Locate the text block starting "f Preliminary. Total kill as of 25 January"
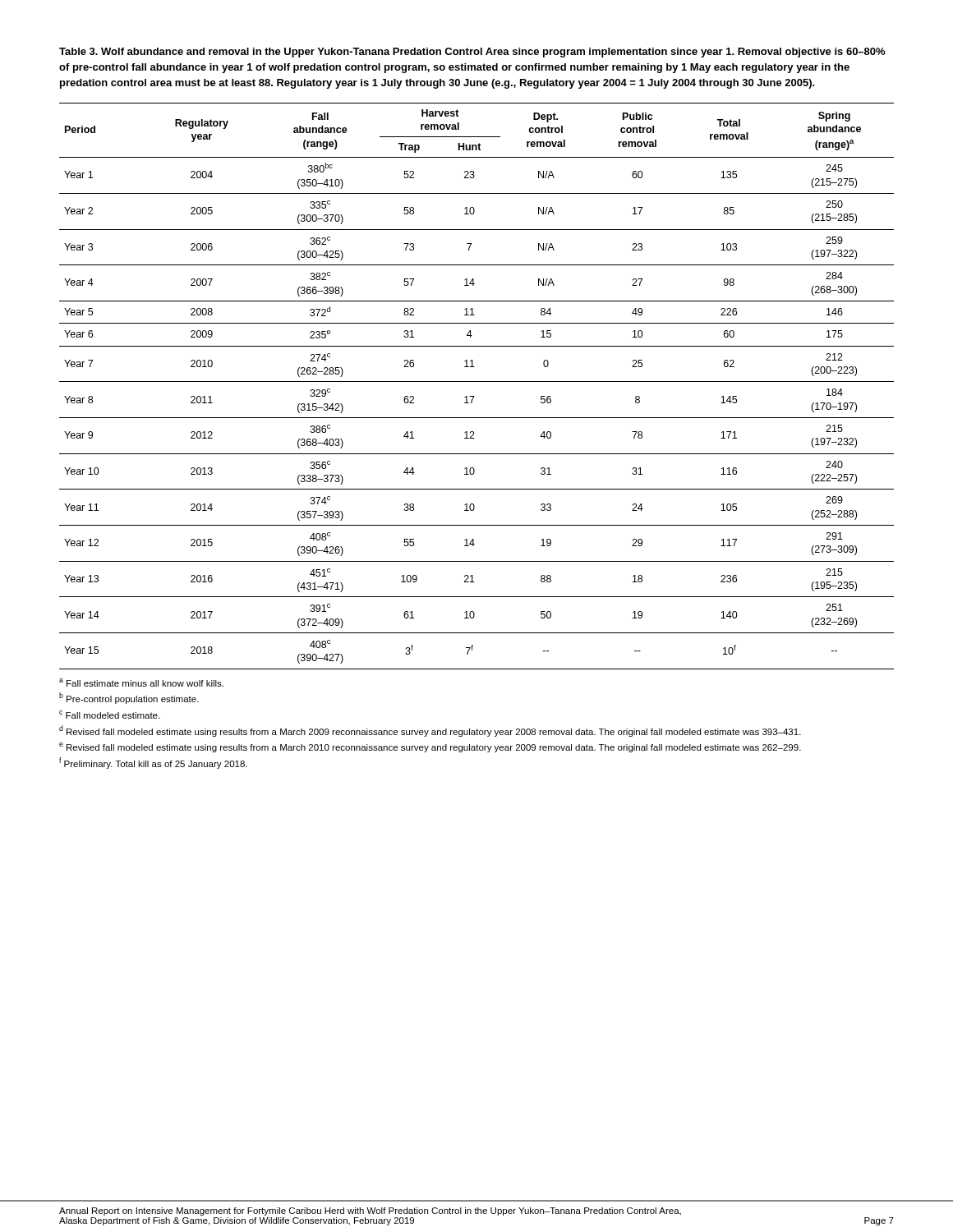This screenshot has height=1232, width=953. [153, 763]
